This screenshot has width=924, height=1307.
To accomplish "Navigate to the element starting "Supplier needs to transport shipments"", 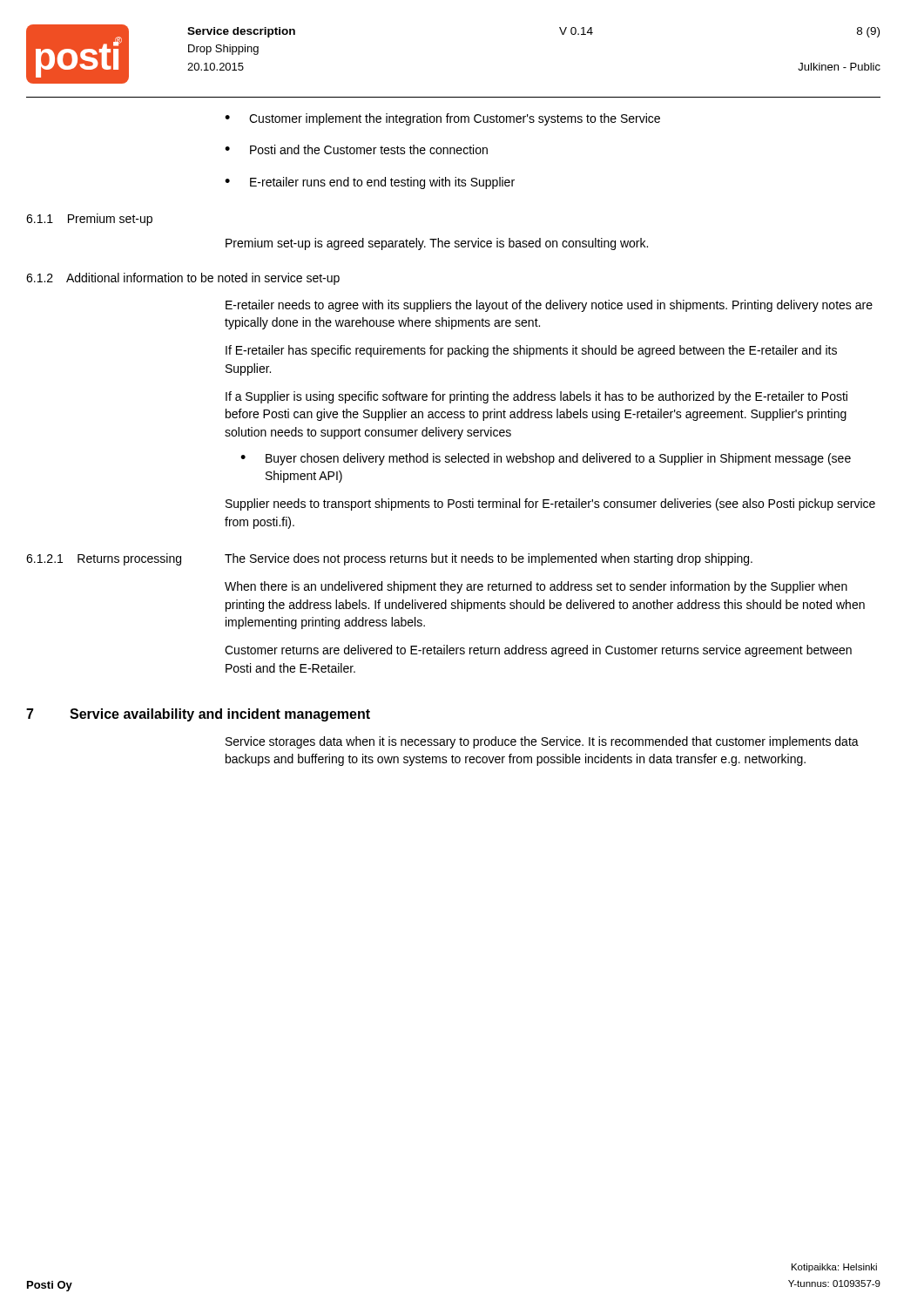I will [x=550, y=513].
